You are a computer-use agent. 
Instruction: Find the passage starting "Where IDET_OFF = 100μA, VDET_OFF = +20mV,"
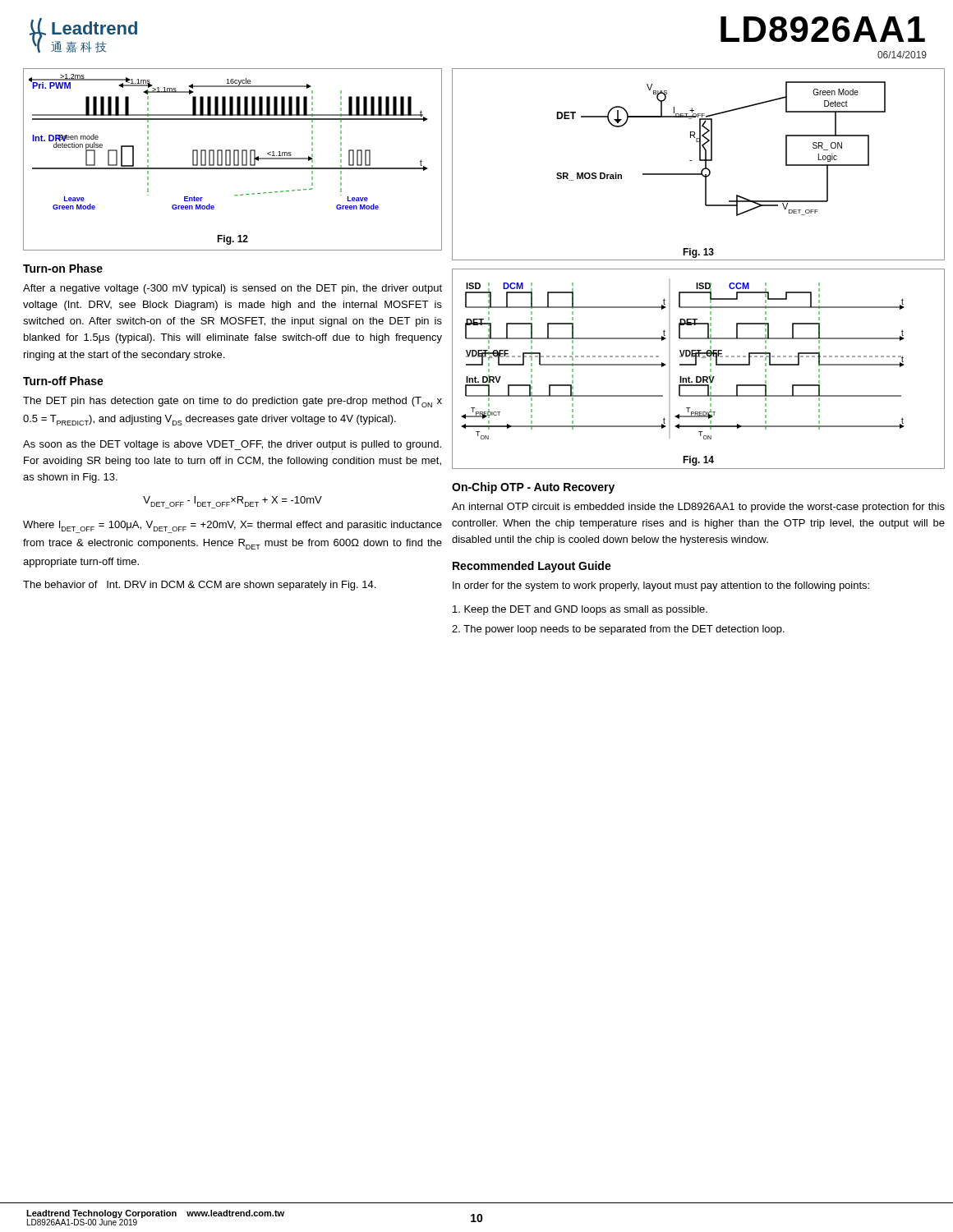tap(232, 543)
